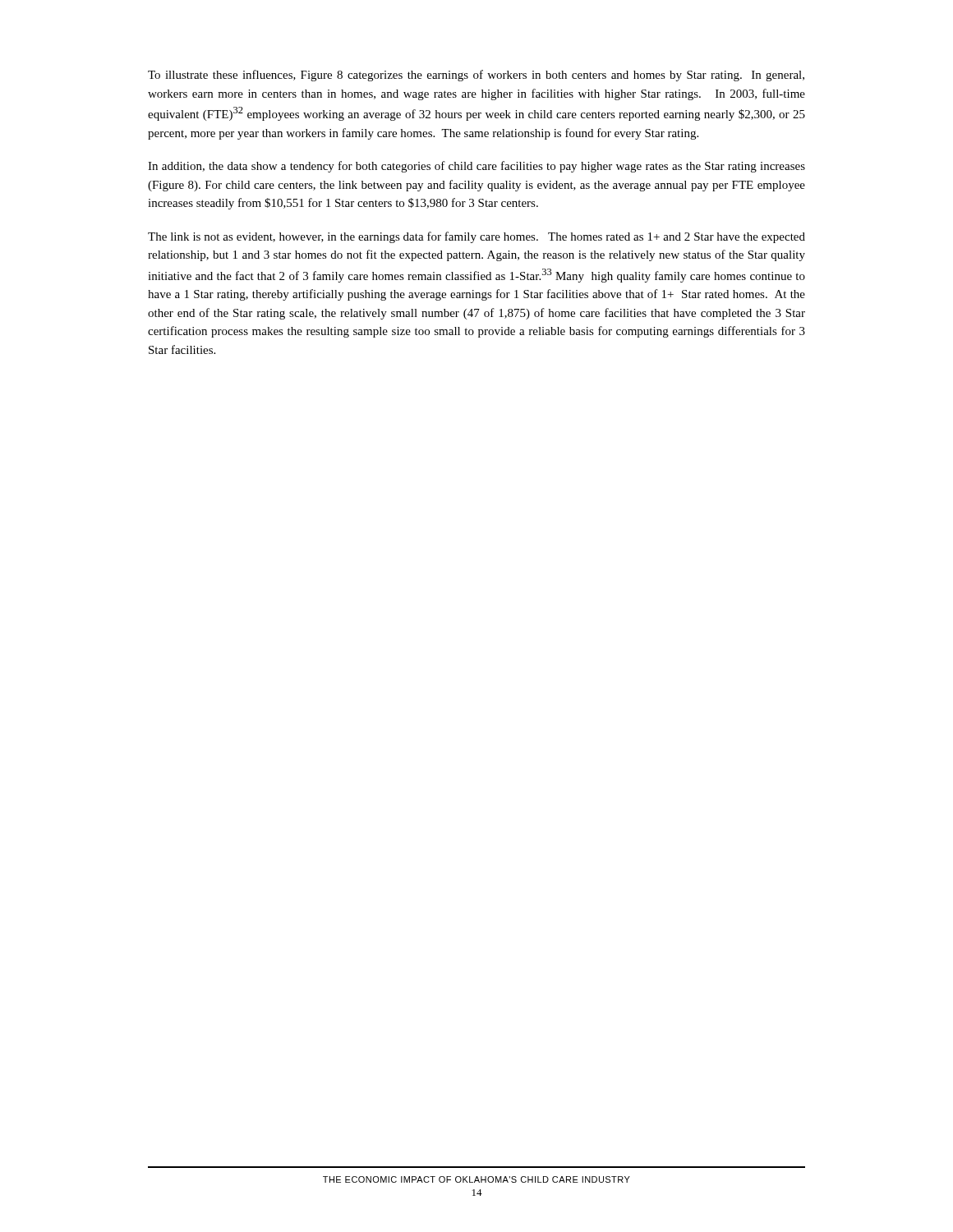Navigate to the region starting "In addition, the"
953x1232 pixels.
[476, 184]
